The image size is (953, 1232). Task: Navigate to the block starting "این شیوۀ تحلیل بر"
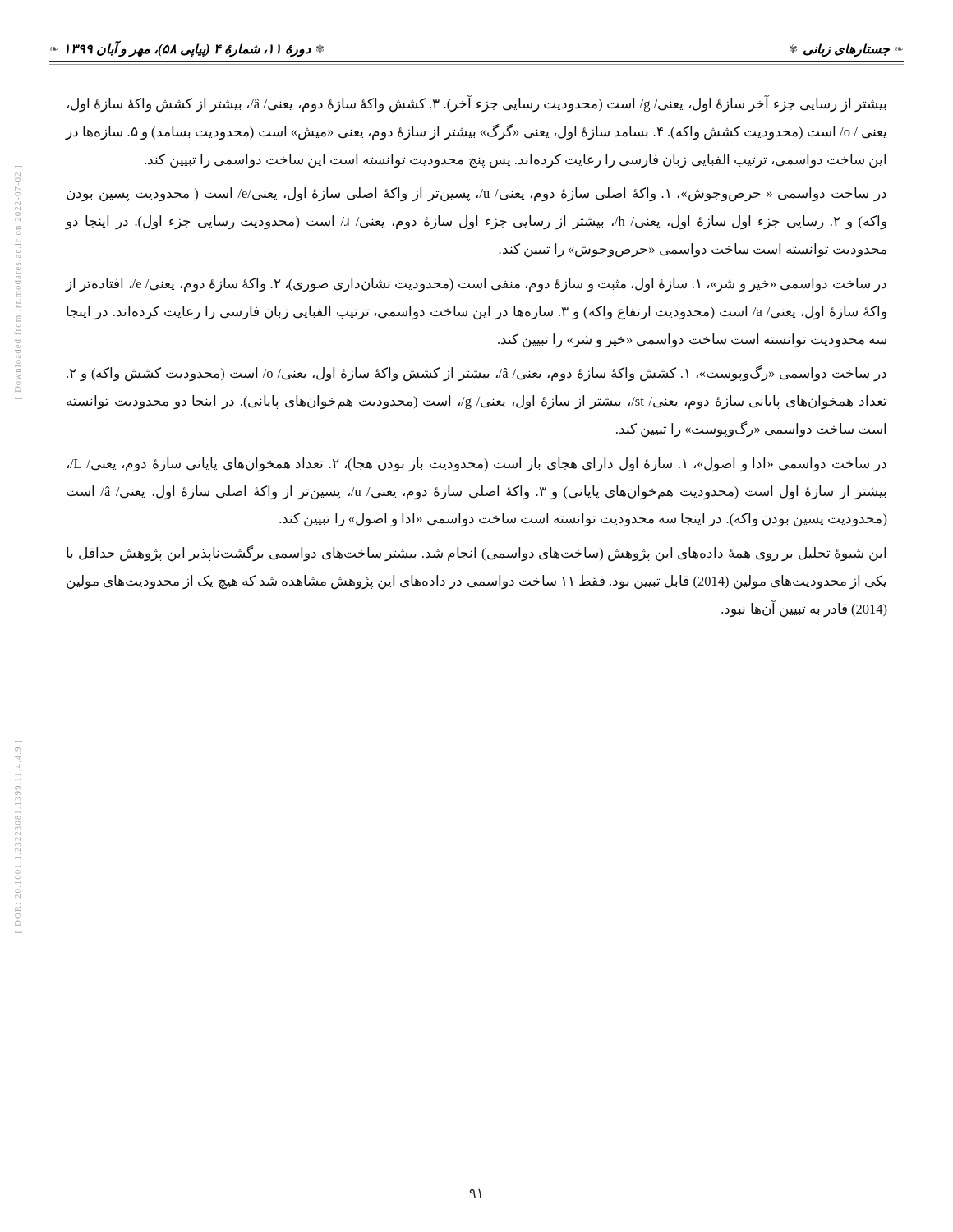476,581
